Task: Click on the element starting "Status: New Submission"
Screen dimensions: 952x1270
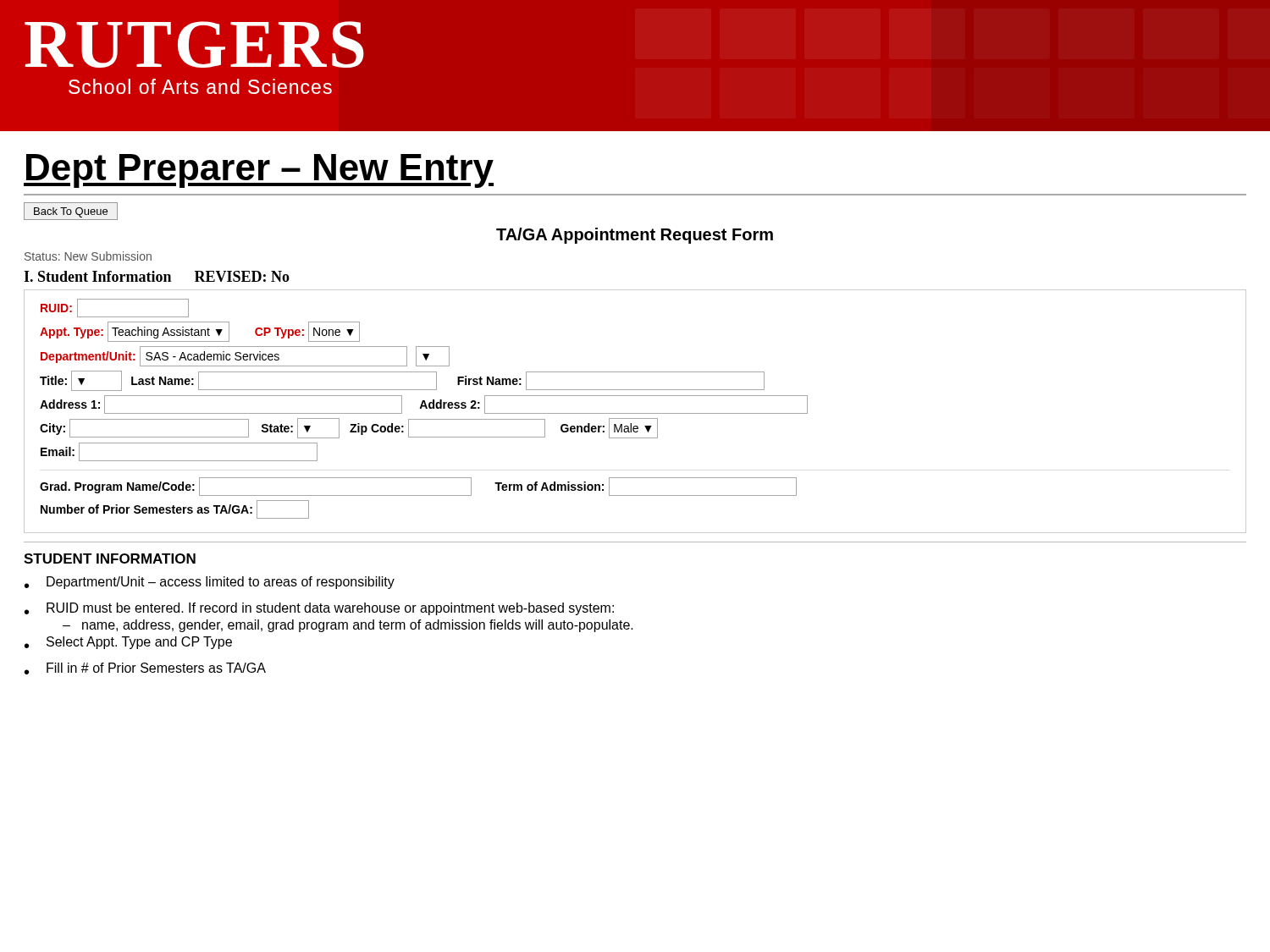Action: 88,256
